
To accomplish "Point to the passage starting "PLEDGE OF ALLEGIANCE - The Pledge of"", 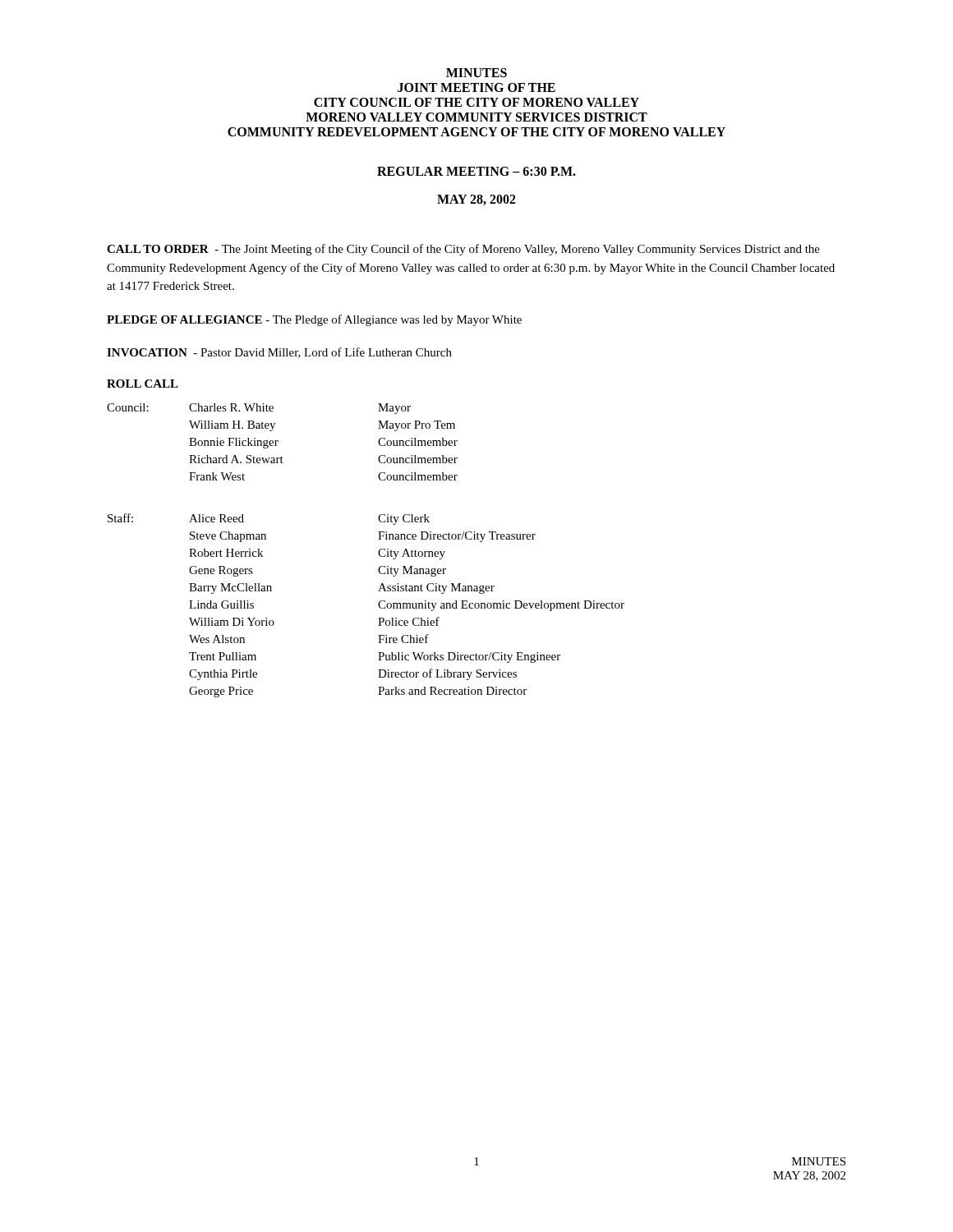I will click(x=314, y=319).
